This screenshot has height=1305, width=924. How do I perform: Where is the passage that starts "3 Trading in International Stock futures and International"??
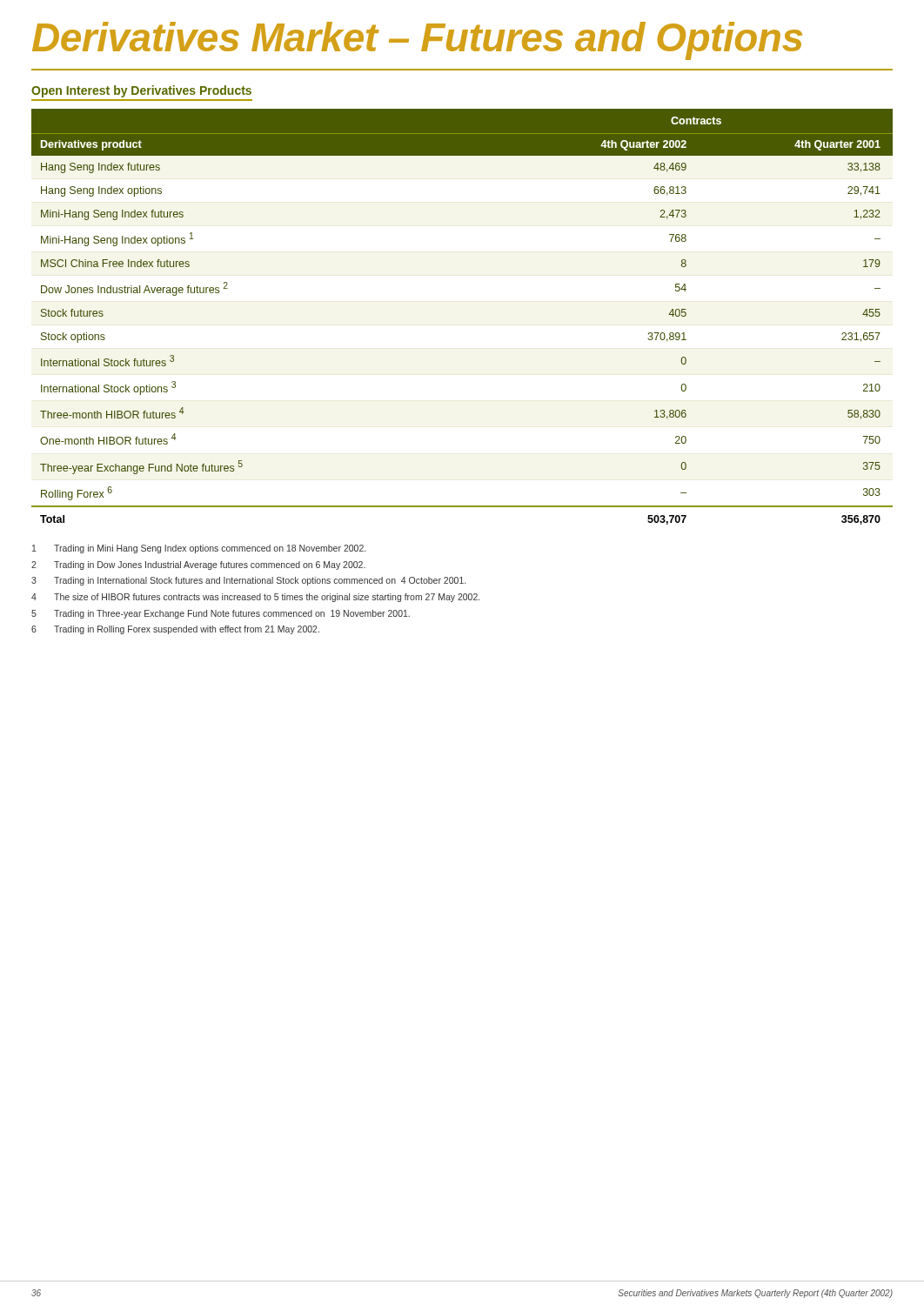462,581
